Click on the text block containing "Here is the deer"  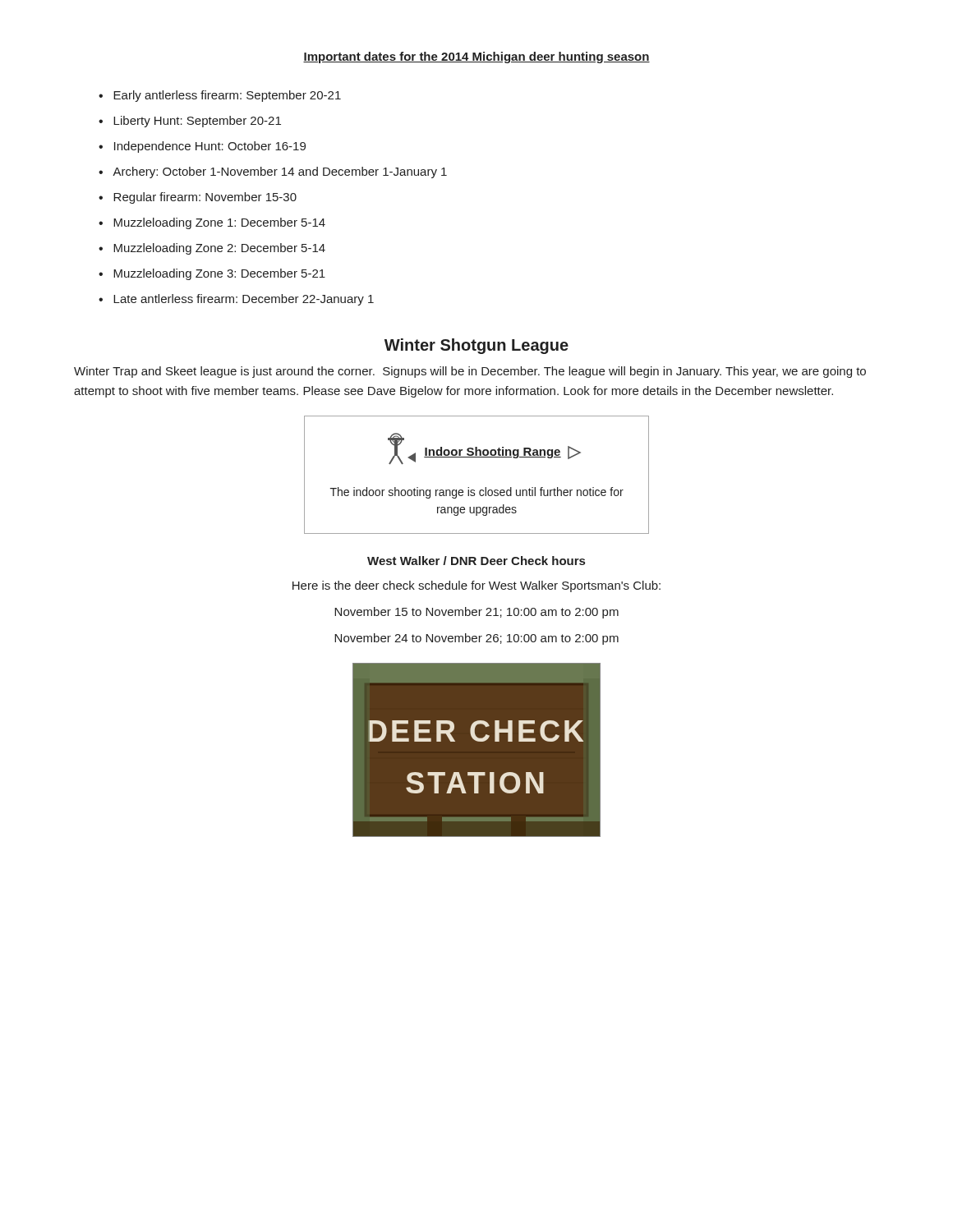[476, 585]
